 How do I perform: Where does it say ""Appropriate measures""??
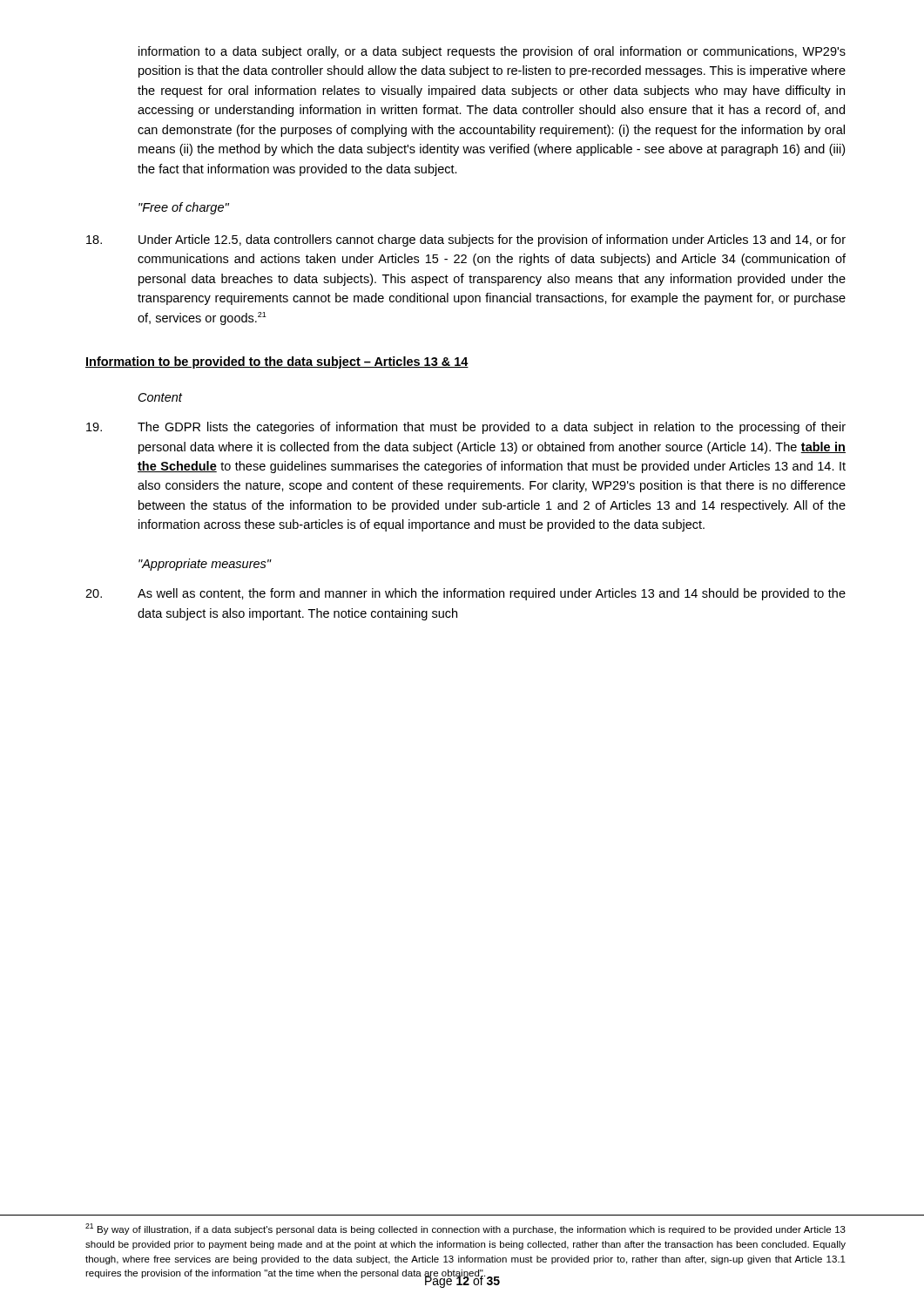tap(204, 564)
